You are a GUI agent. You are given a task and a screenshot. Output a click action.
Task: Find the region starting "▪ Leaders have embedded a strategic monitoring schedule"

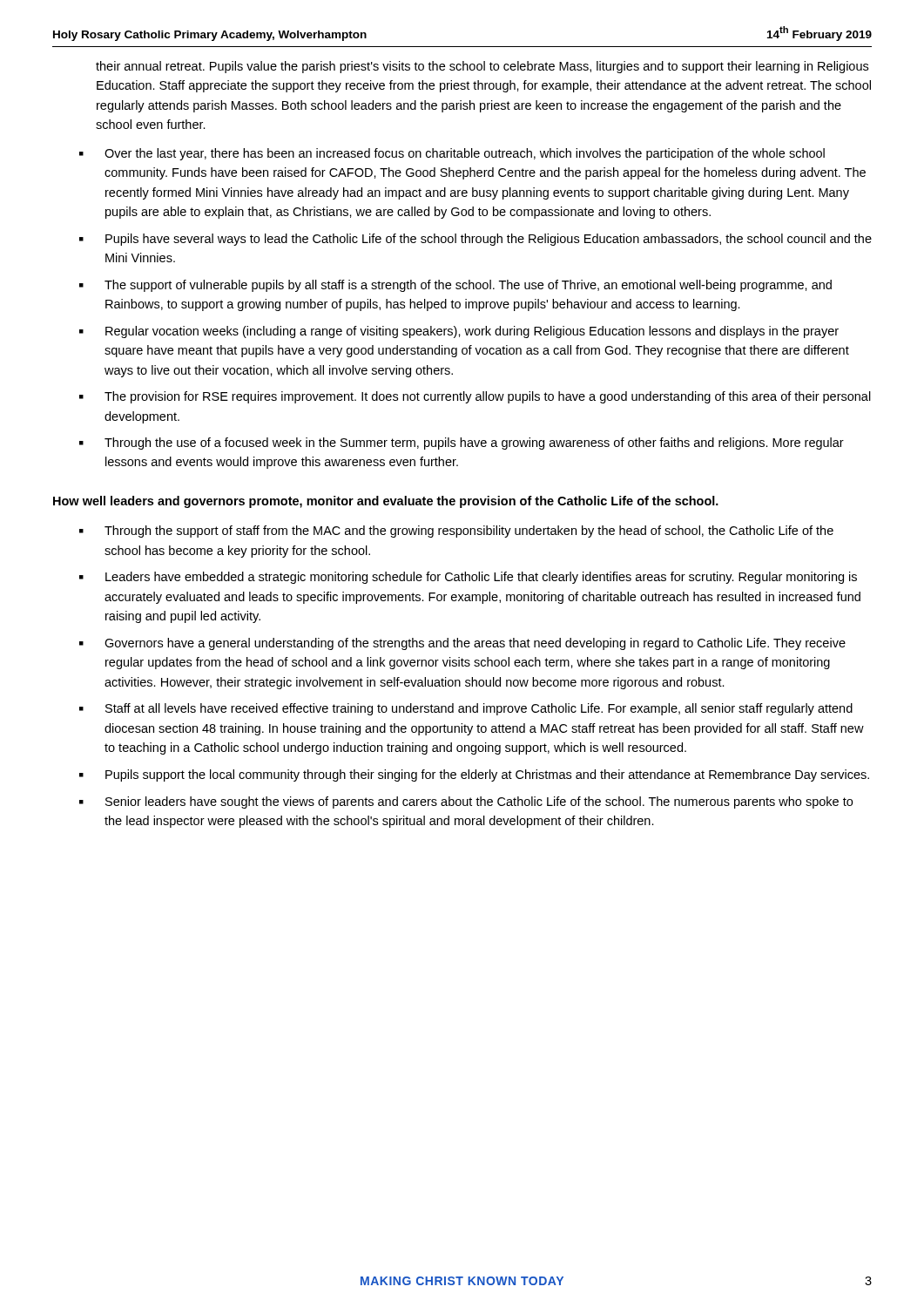(x=475, y=597)
